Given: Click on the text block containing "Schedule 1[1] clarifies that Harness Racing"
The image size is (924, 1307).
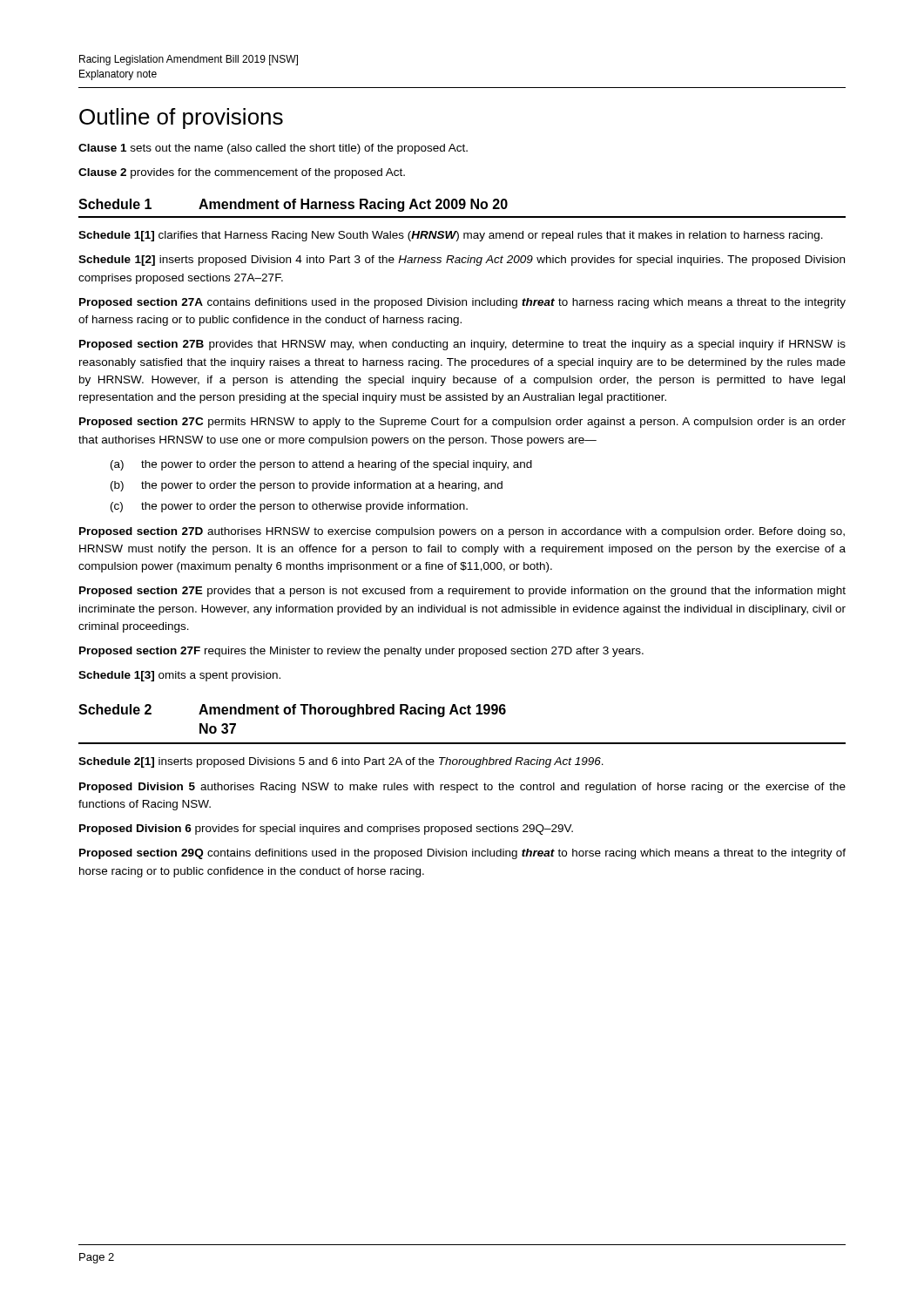Looking at the screenshot, I should pos(451,235).
